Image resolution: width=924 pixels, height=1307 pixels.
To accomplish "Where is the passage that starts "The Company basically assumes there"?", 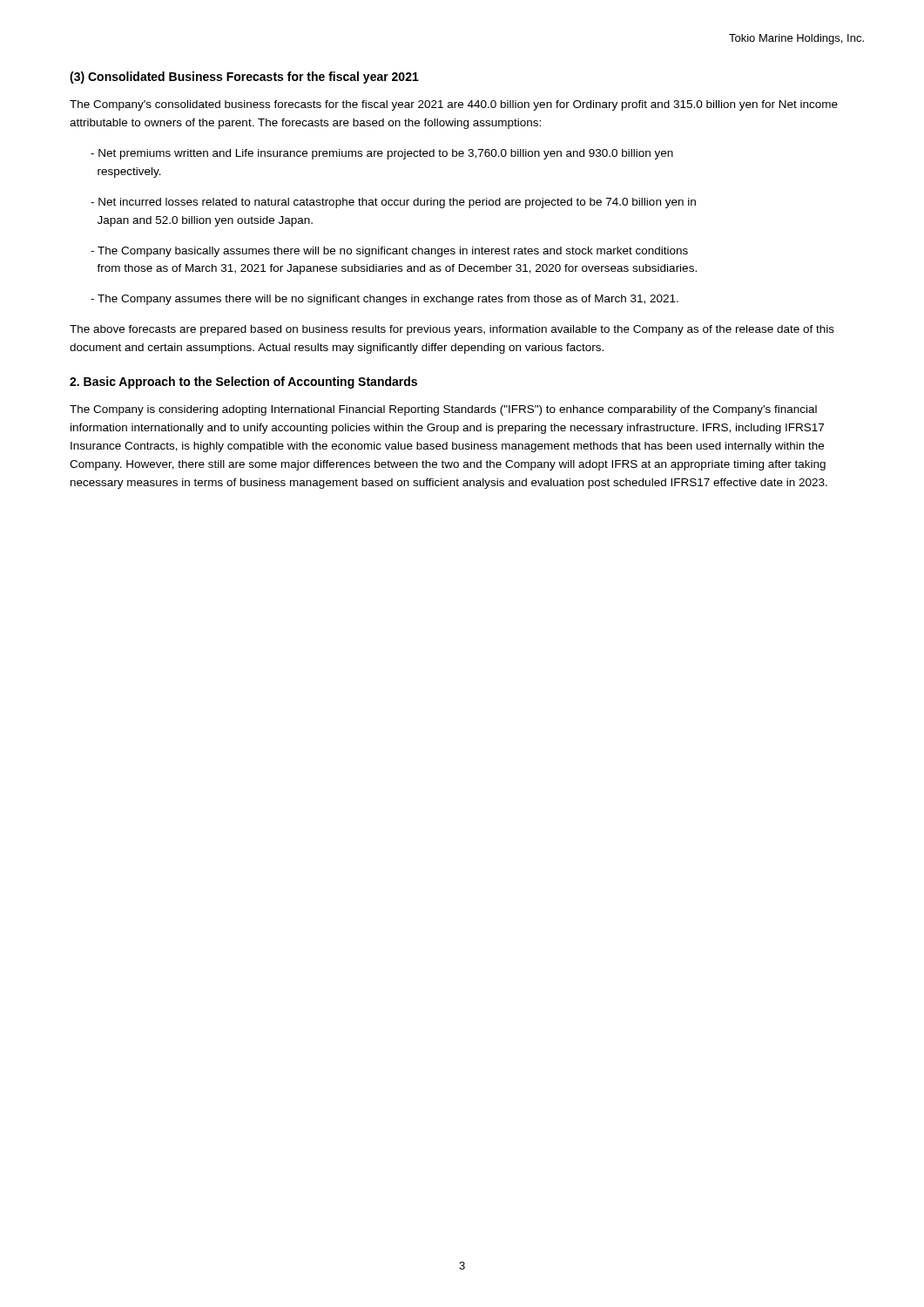I will tap(394, 259).
